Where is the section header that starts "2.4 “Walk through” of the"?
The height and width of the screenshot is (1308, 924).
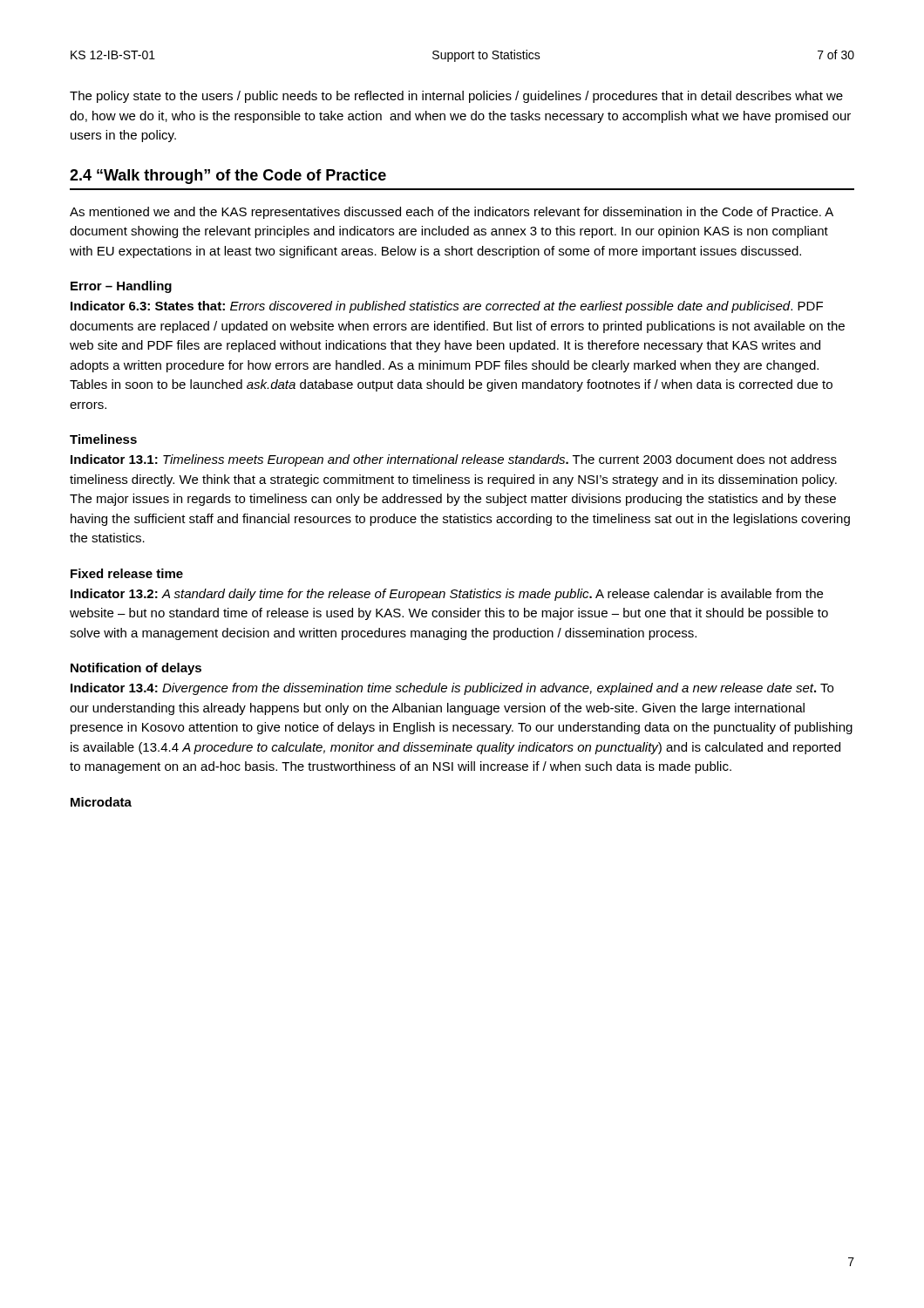pyautogui.click(x=228, y=175)
